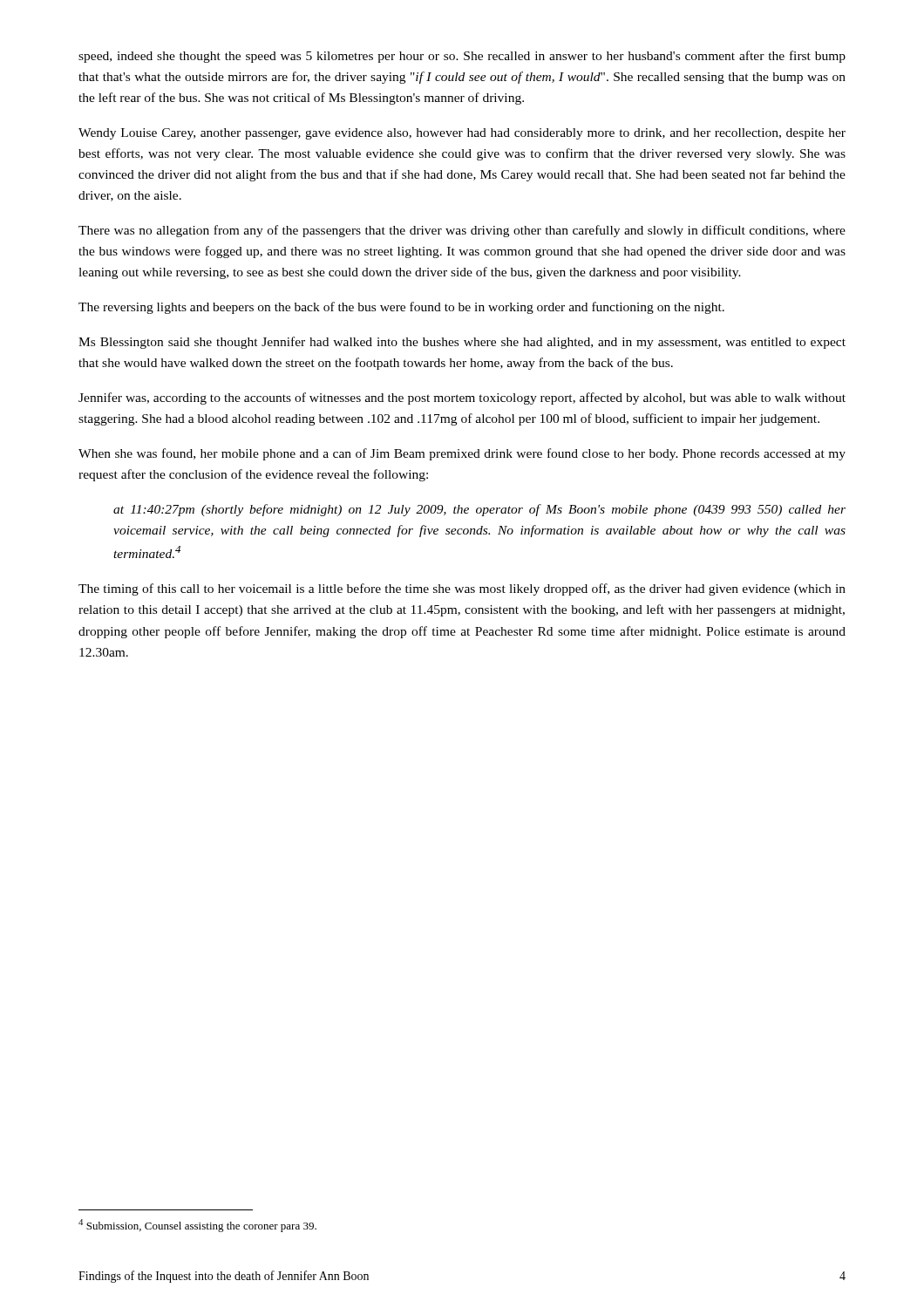Find the block on this page that starts "Ms Blessington said she"
The height and width of the screenshot is (1308, 924).
(462, 352)
